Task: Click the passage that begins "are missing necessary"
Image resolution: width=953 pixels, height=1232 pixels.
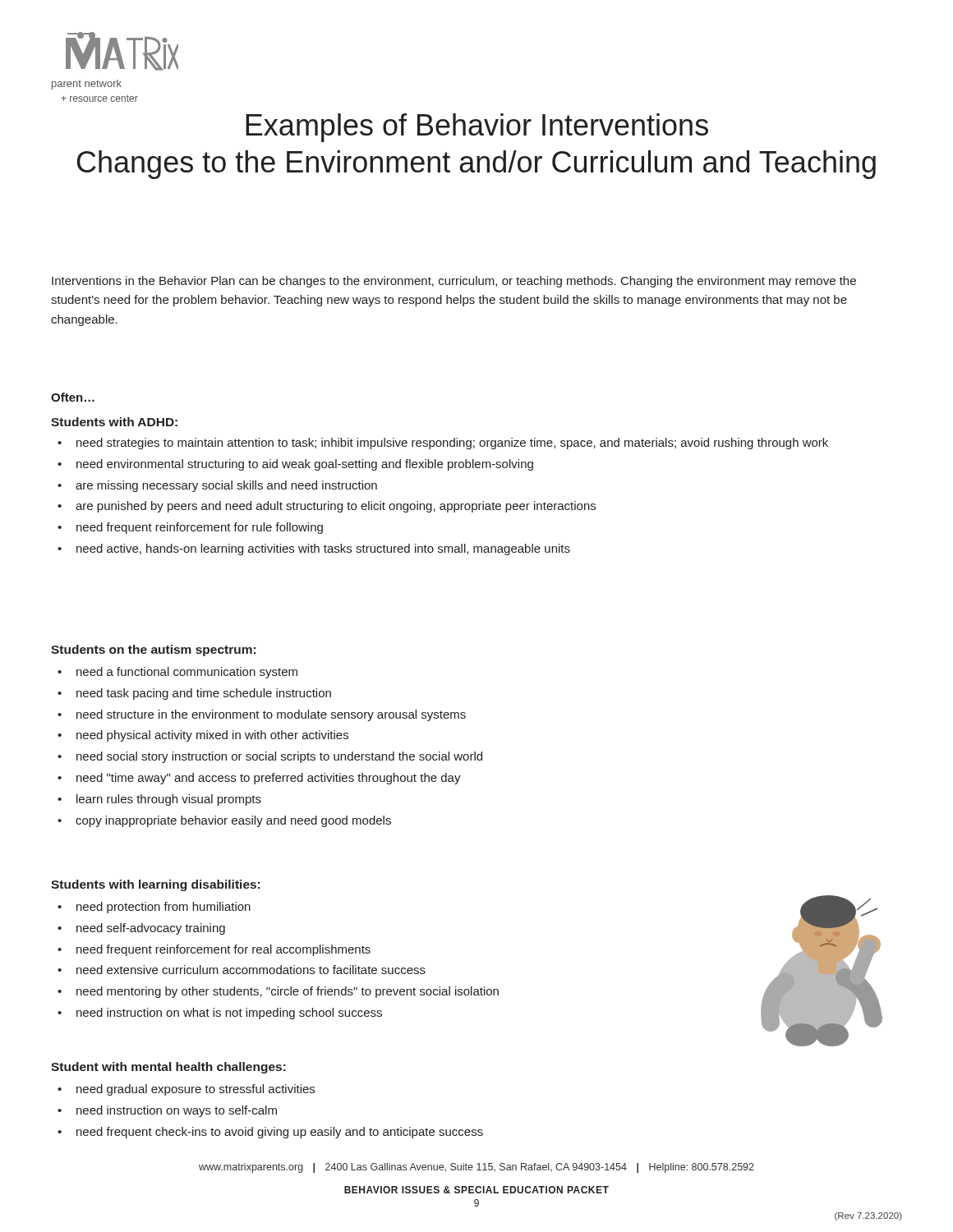Action: coord(227,485)
